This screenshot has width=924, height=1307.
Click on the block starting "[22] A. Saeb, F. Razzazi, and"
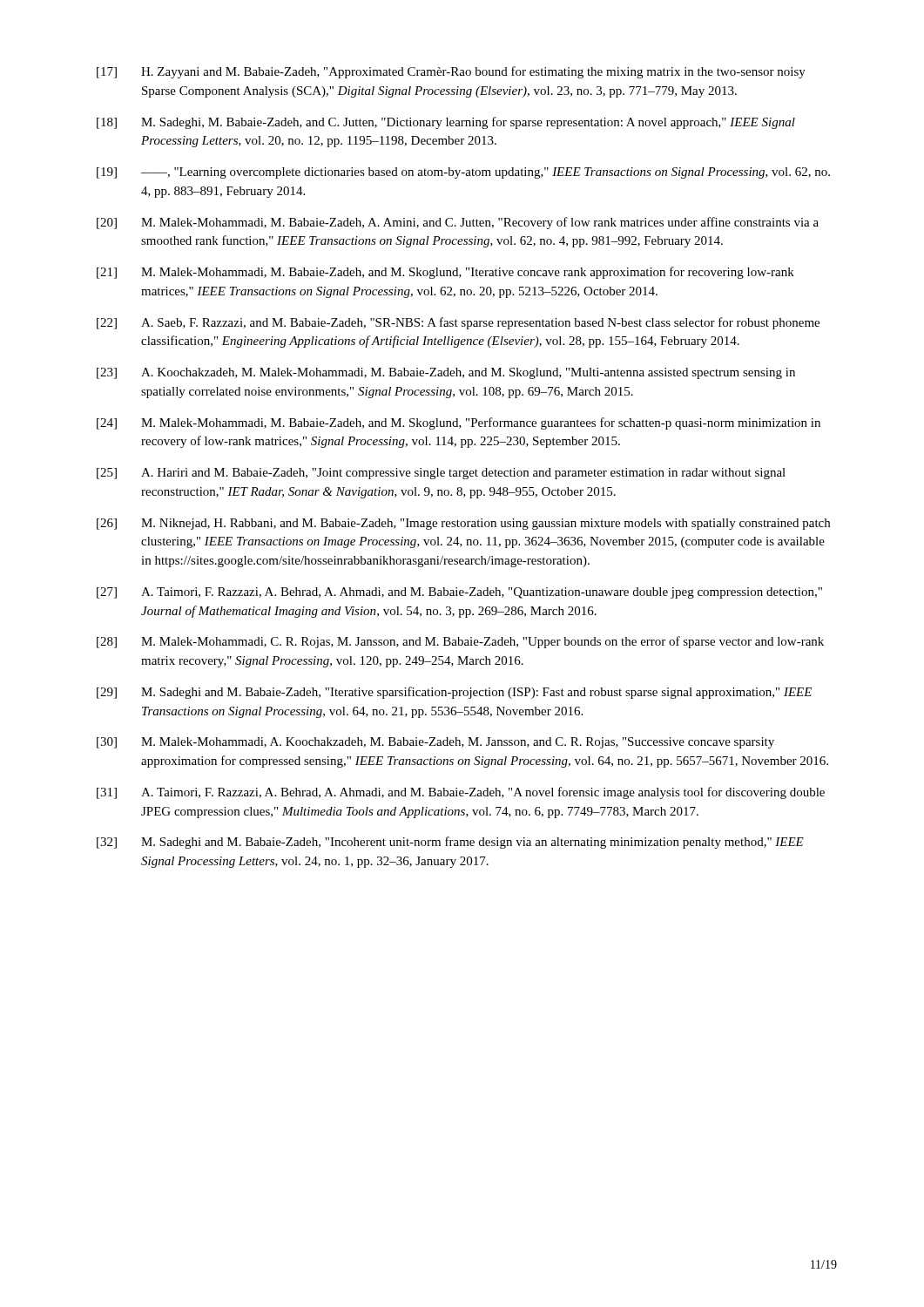[466, 332]
